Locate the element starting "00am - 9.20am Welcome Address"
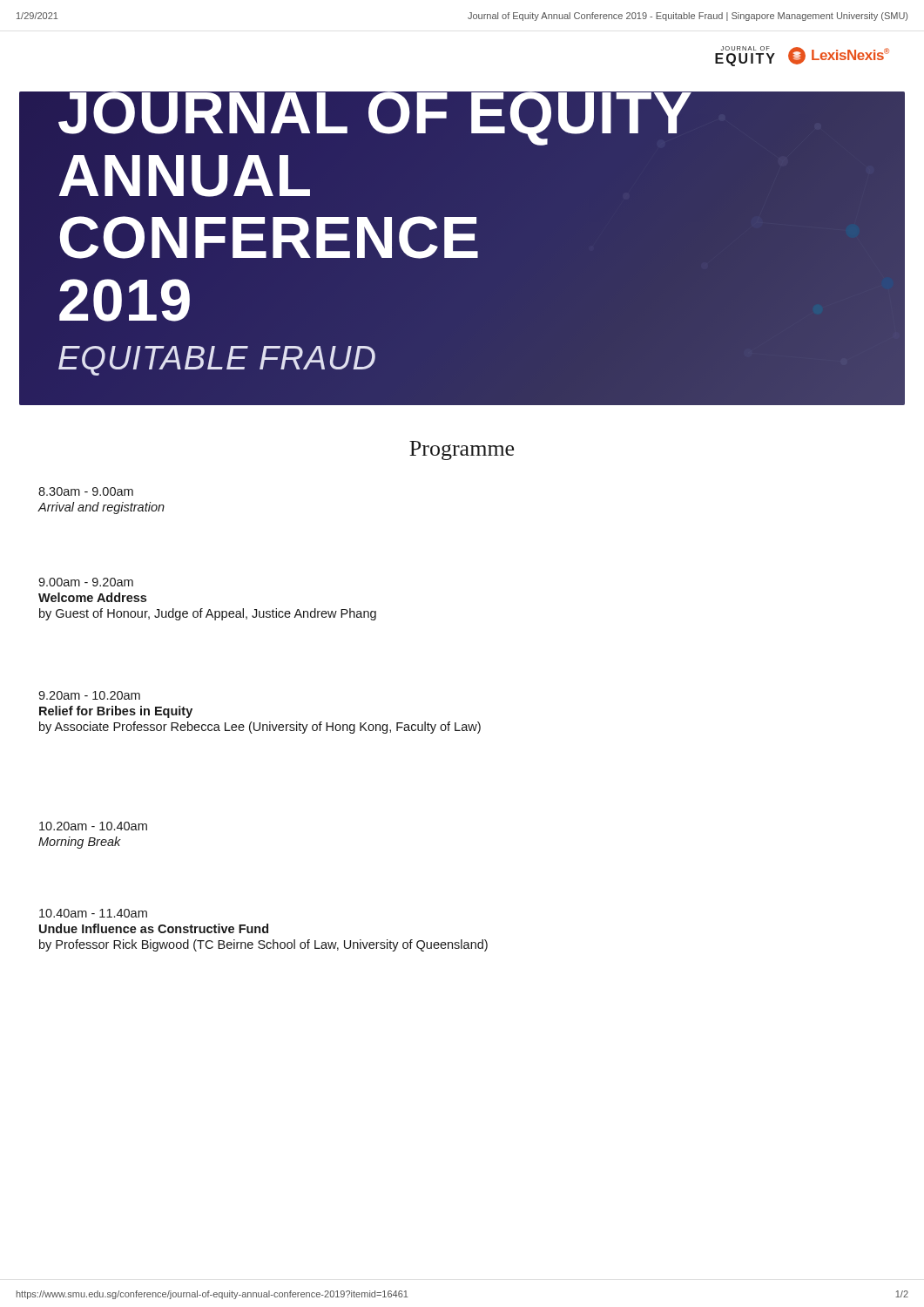924x1307 pixels. [208, 598]
